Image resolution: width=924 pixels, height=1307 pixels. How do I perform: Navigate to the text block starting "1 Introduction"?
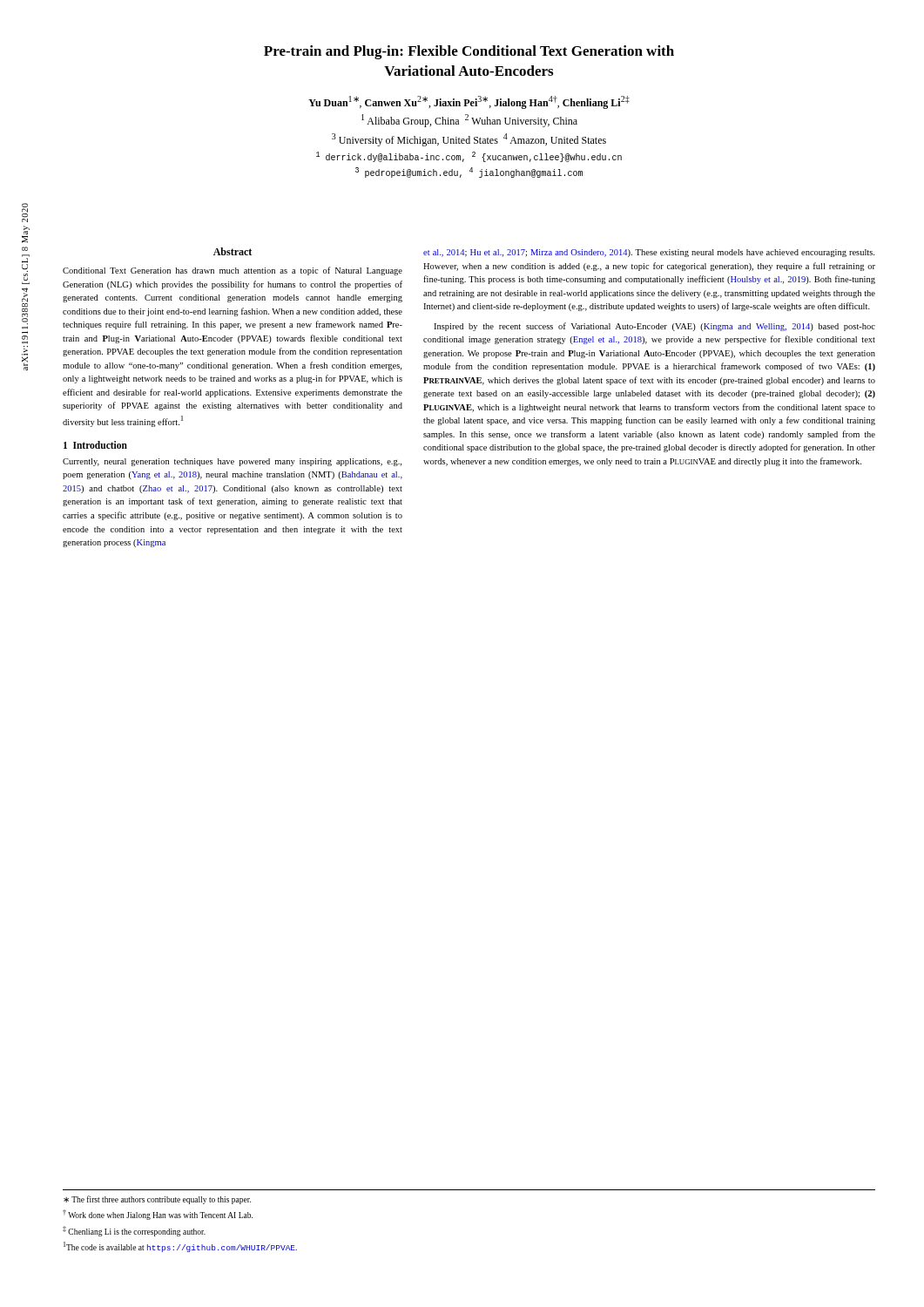(95, 445)
